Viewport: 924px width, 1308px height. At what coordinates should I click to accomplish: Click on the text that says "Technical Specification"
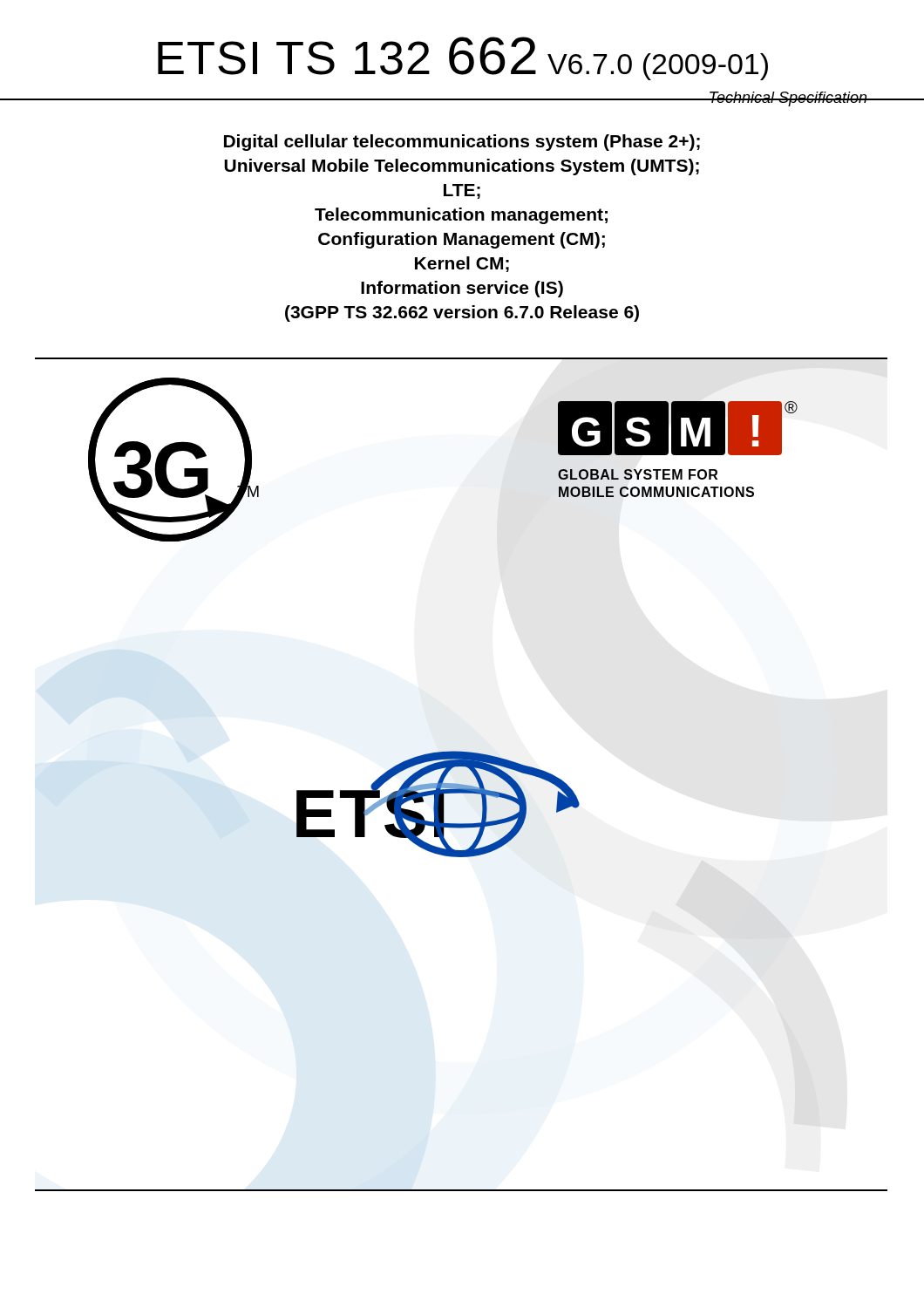click(x=788, y=98)
